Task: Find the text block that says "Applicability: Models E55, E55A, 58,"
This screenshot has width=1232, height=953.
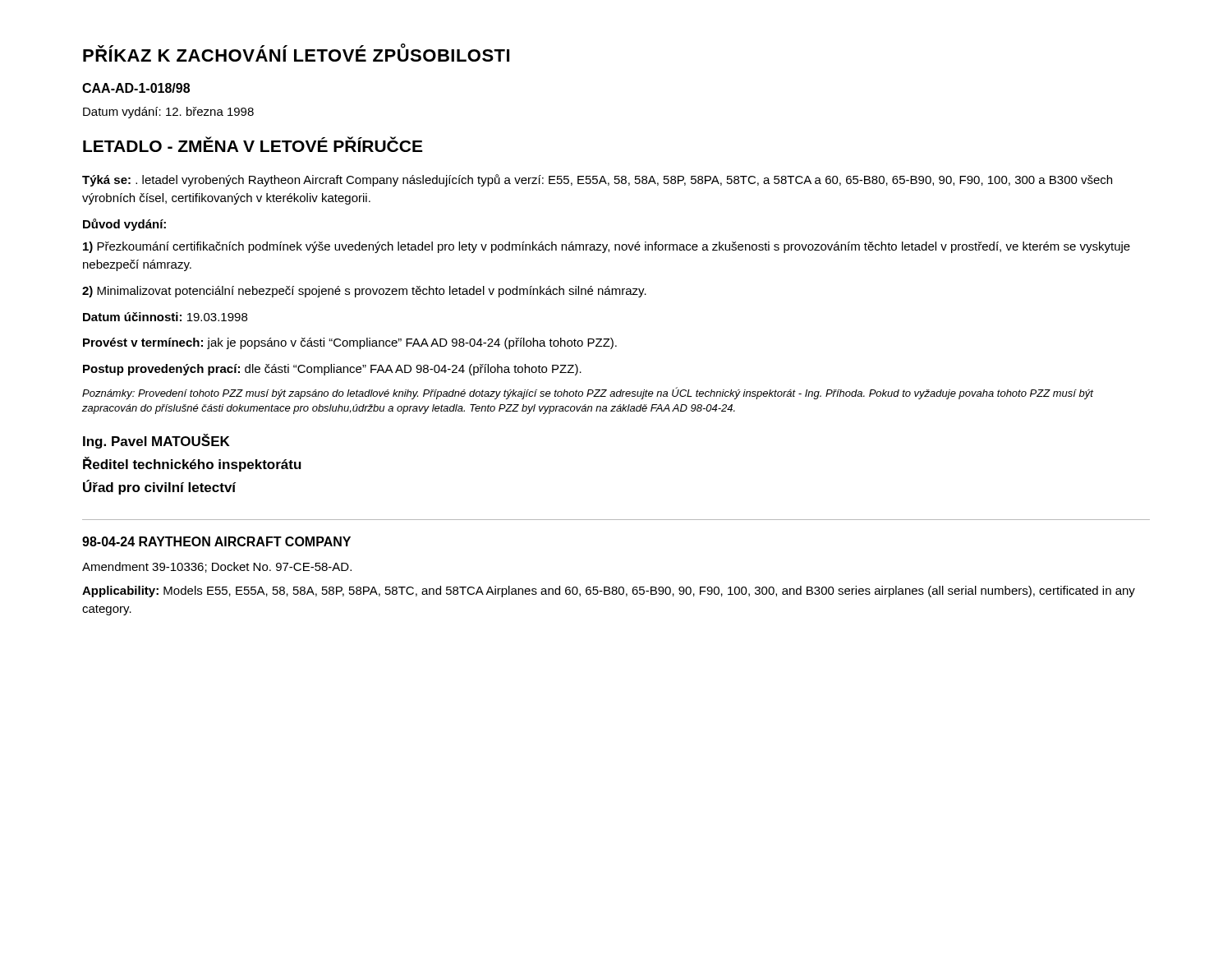Action: click(x=616, y=600)
